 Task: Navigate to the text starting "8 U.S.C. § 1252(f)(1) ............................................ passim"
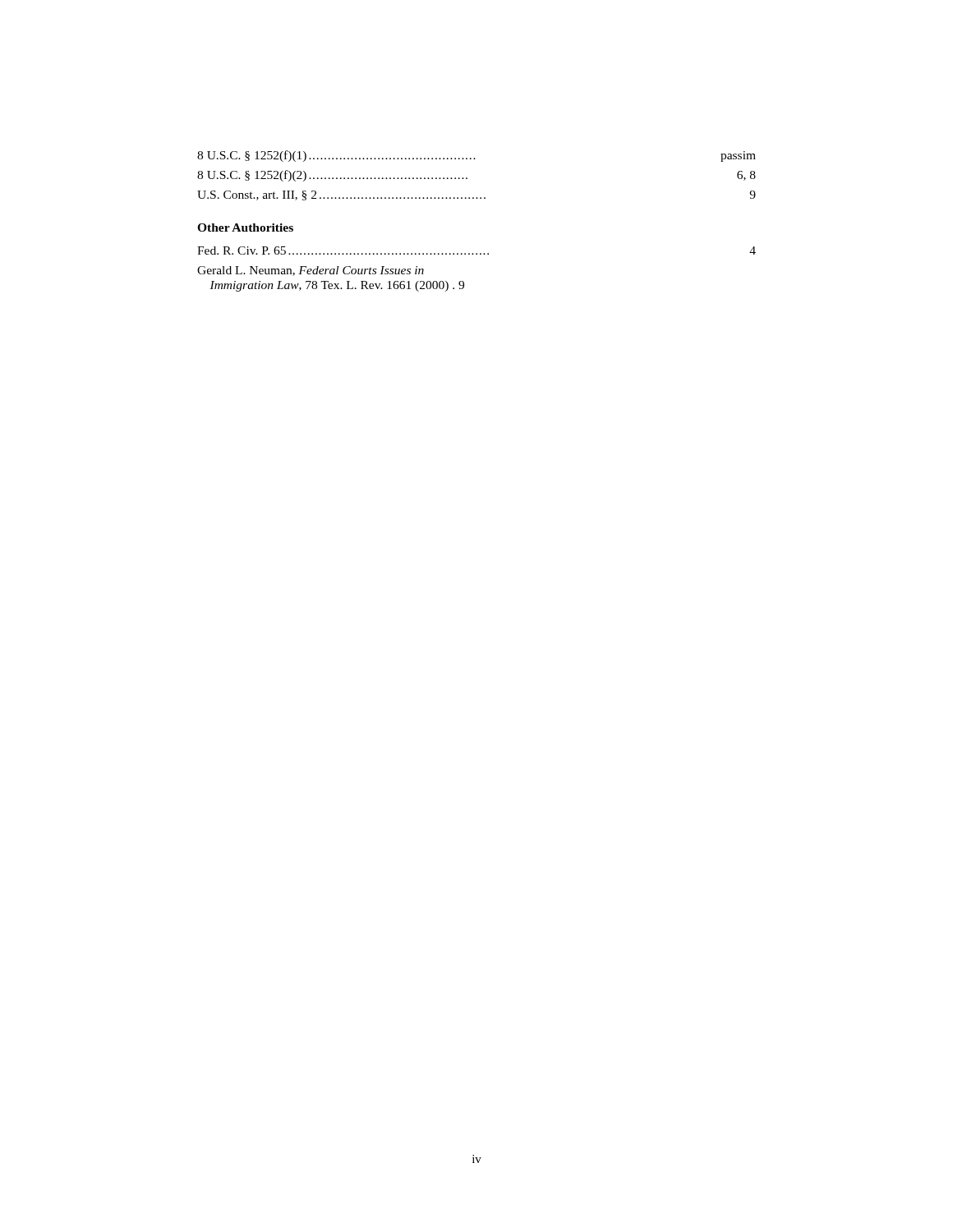(476, 155)
